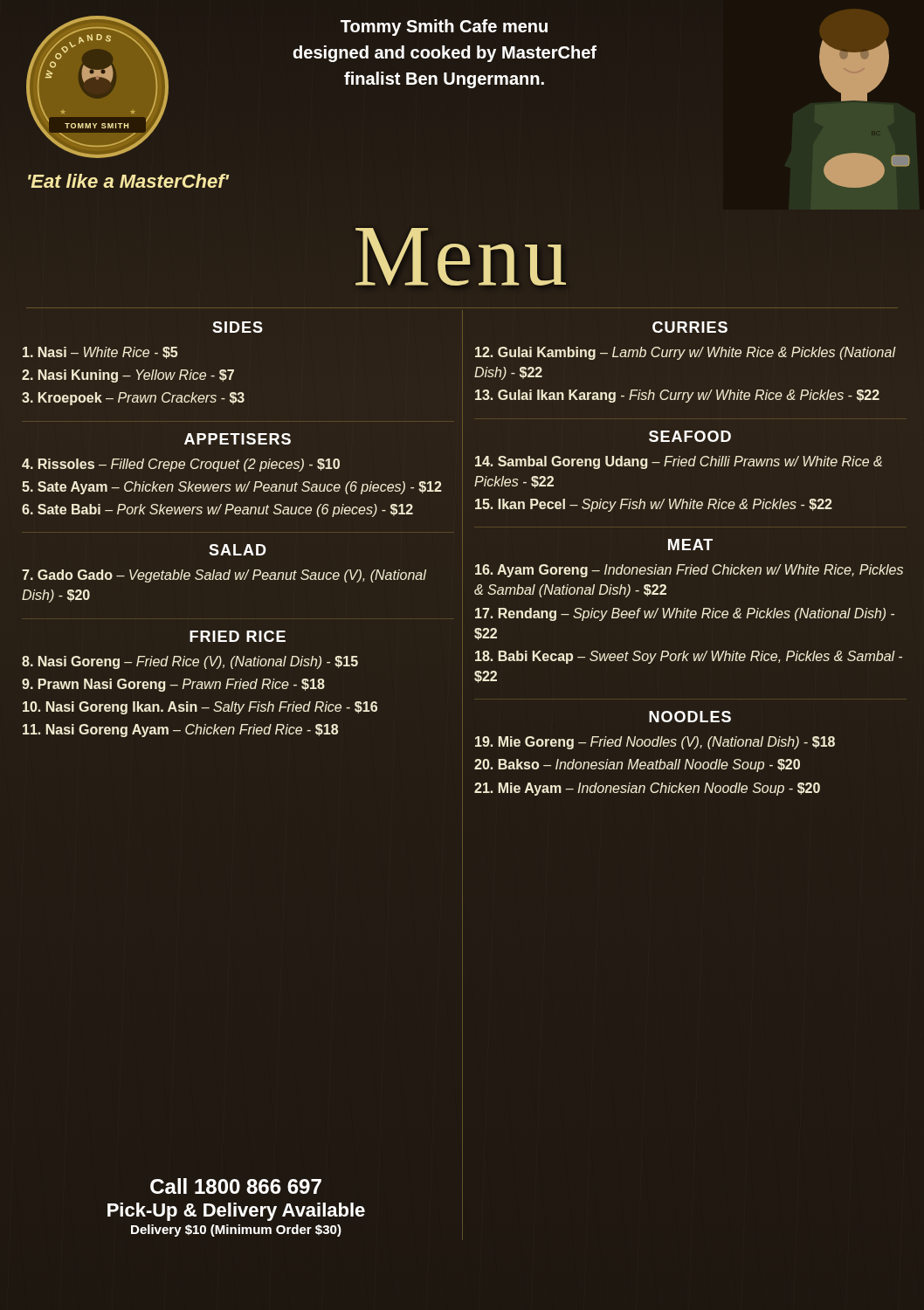Click on the list item with the text "8. Nasi Goreng – Fried Rice (V), (National"
Viewport: 924px width, 1310px height.
click(190, 661)
